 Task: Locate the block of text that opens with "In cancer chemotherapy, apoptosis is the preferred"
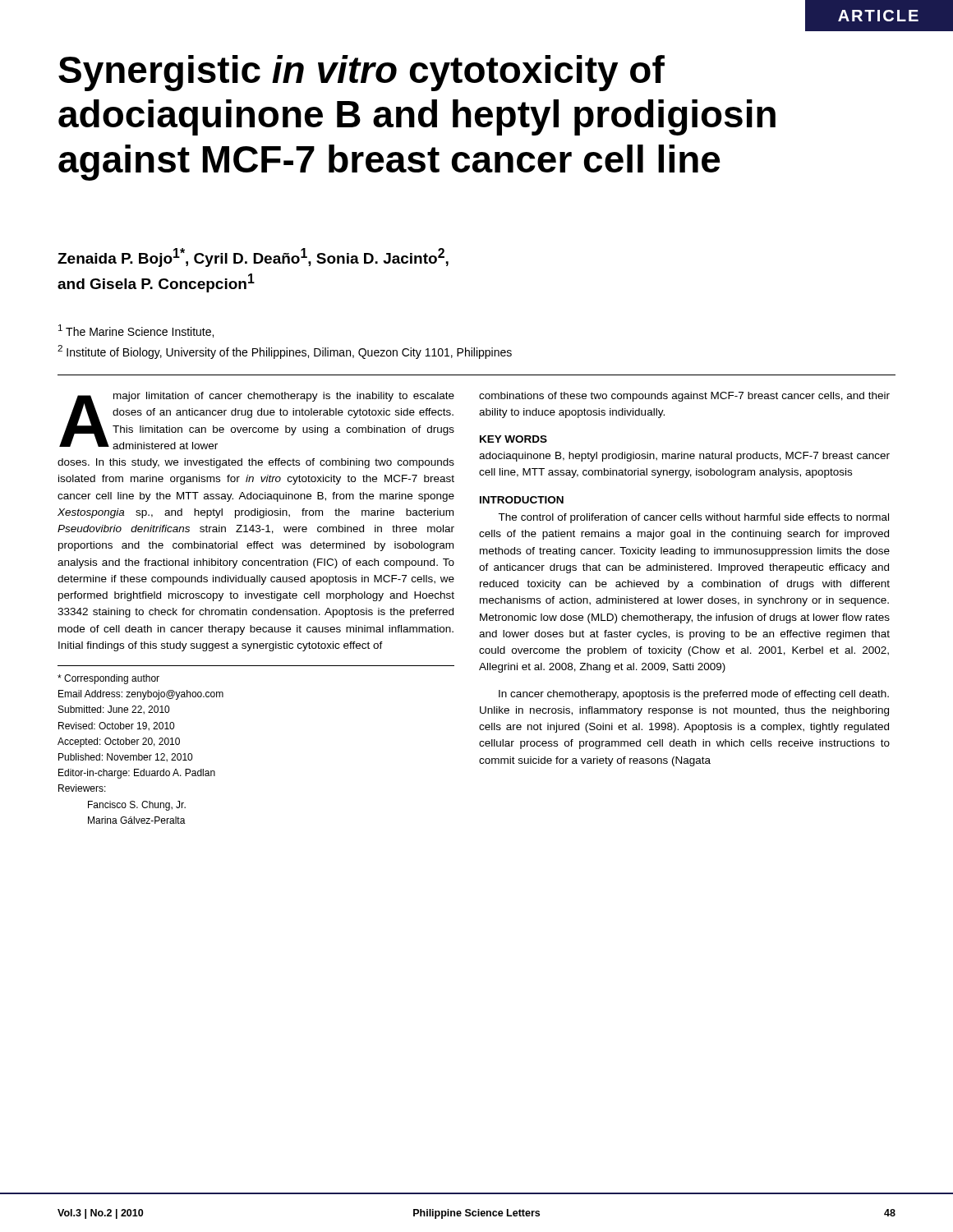tap(684, 727)
